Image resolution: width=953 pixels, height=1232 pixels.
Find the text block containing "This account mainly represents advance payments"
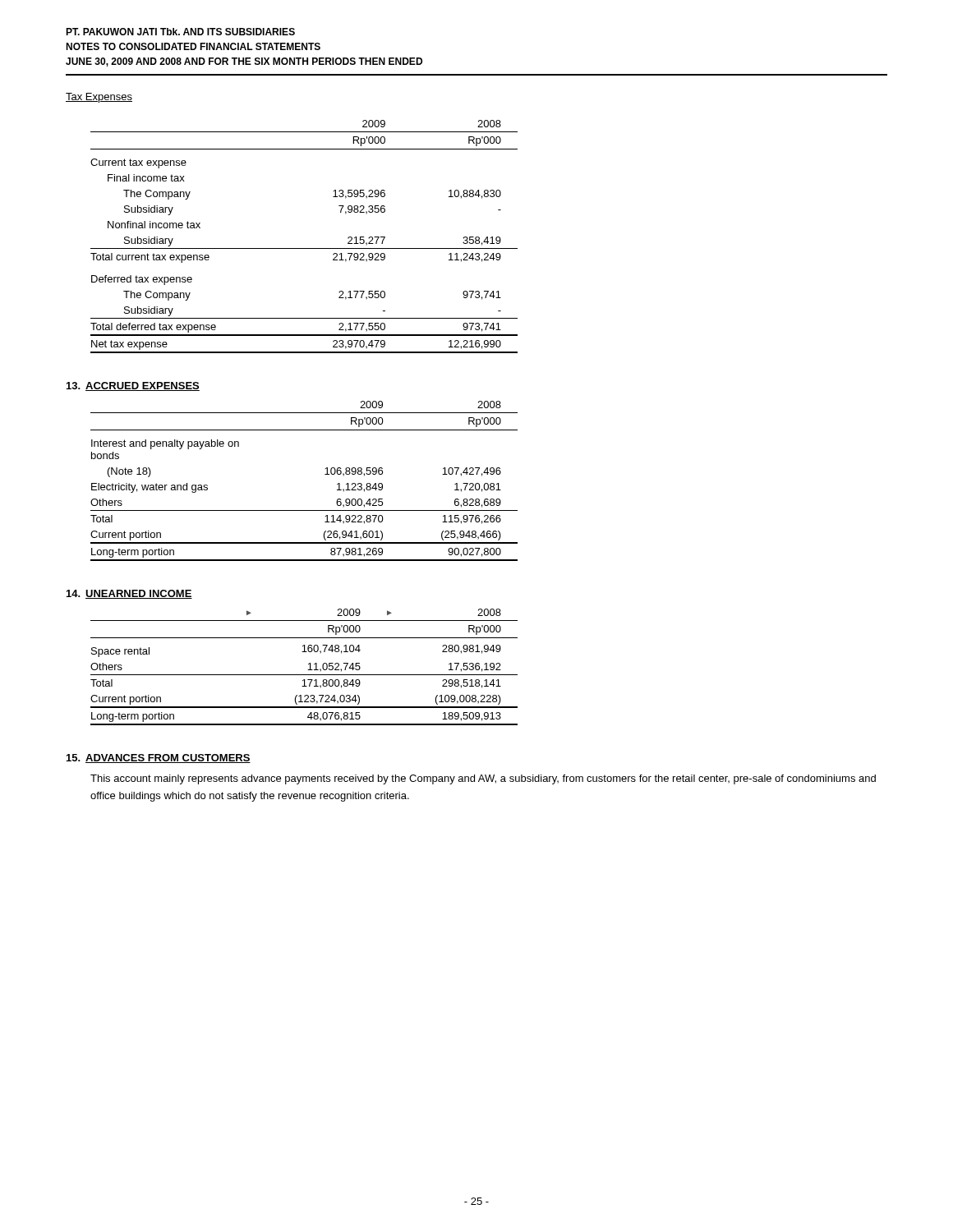click(483, 787)
